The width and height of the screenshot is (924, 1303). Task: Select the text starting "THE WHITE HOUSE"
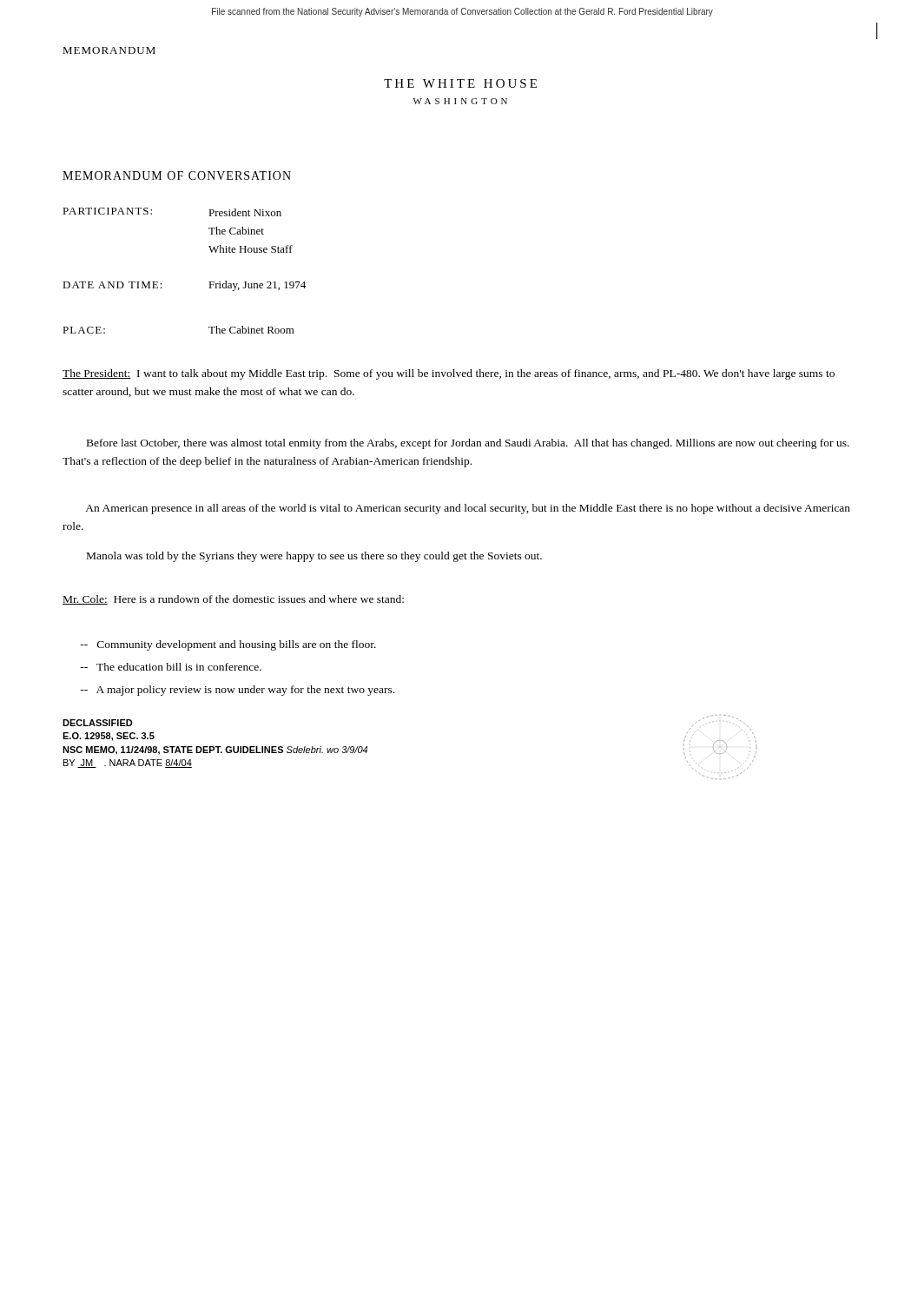click(x=462, y=83)
